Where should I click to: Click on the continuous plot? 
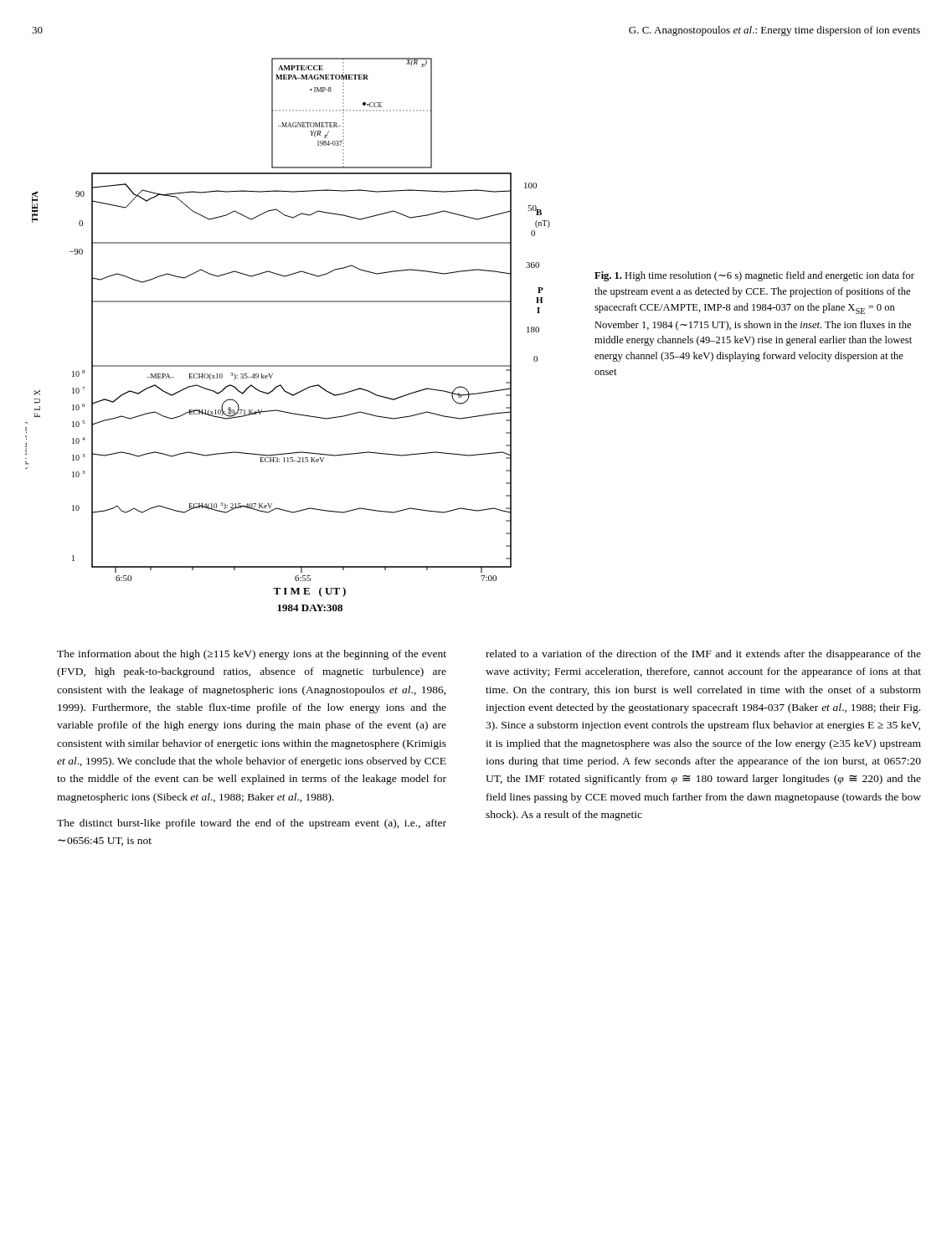(310, 334)
